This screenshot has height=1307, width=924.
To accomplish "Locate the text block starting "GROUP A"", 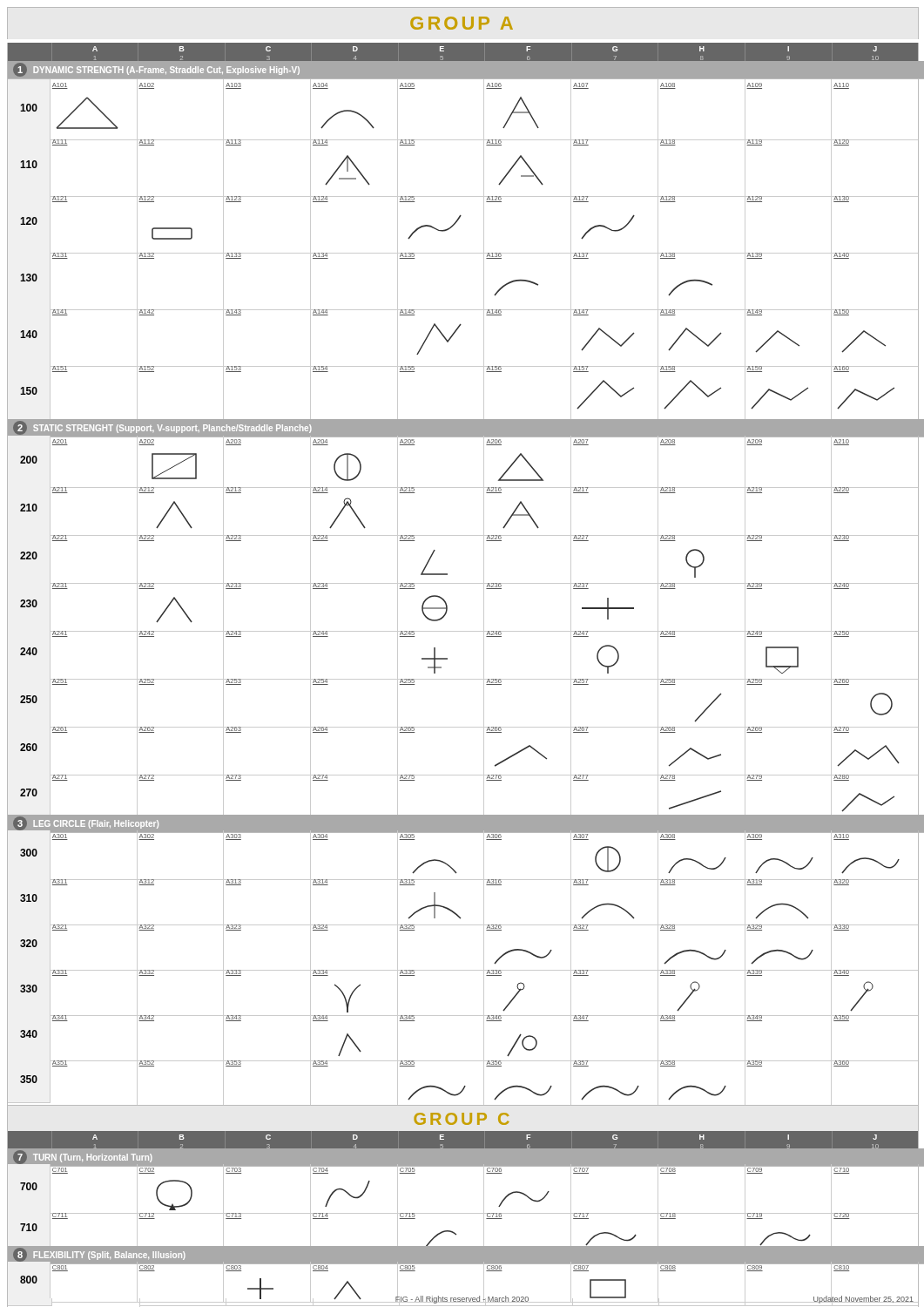I will pyautogui.click(x=463, y=23).
